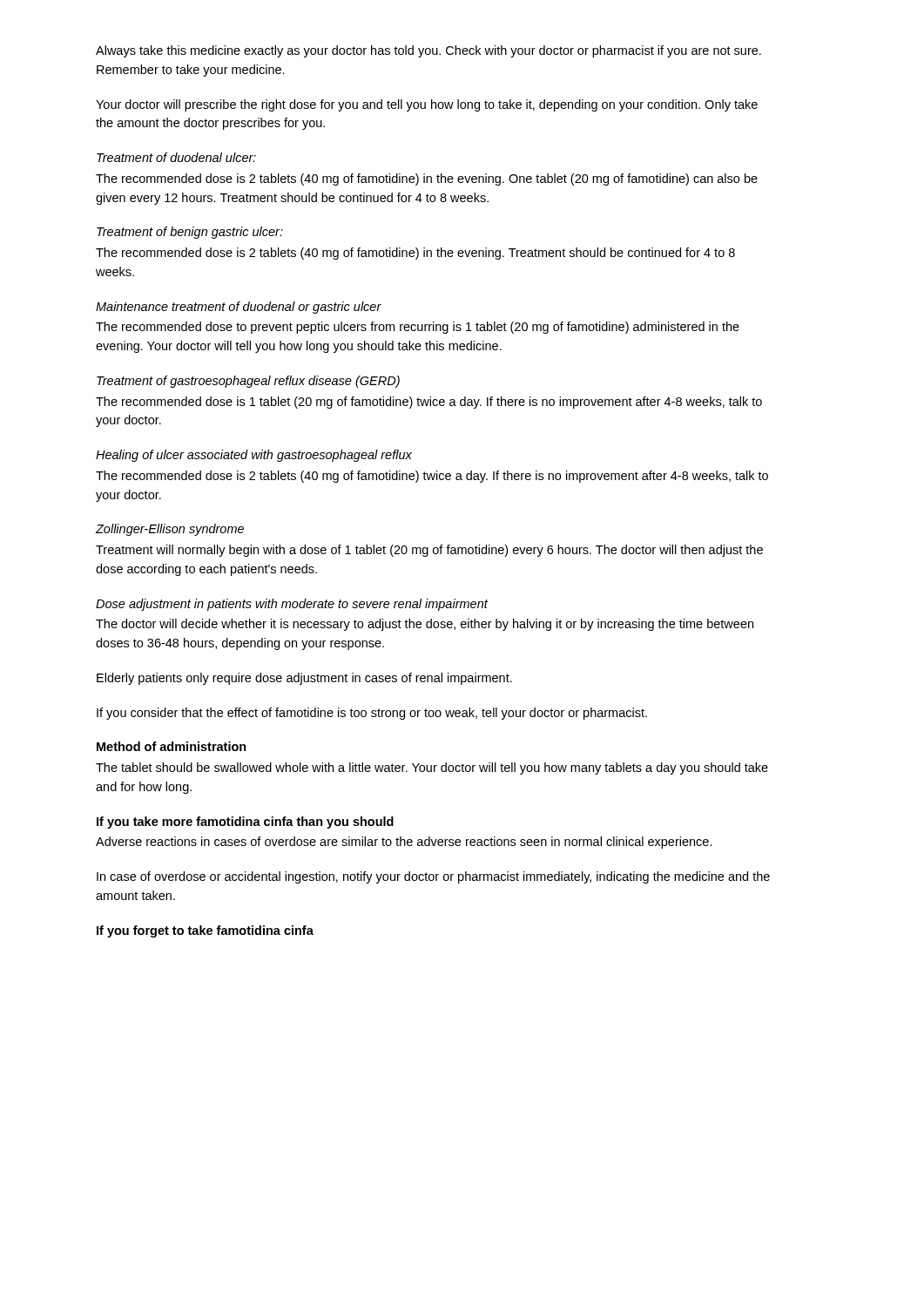Viewport: 924px width, 1307px height.
Task: Find the text block starting "Treatment of gastroesophageal"
Action: coord(248,381)
